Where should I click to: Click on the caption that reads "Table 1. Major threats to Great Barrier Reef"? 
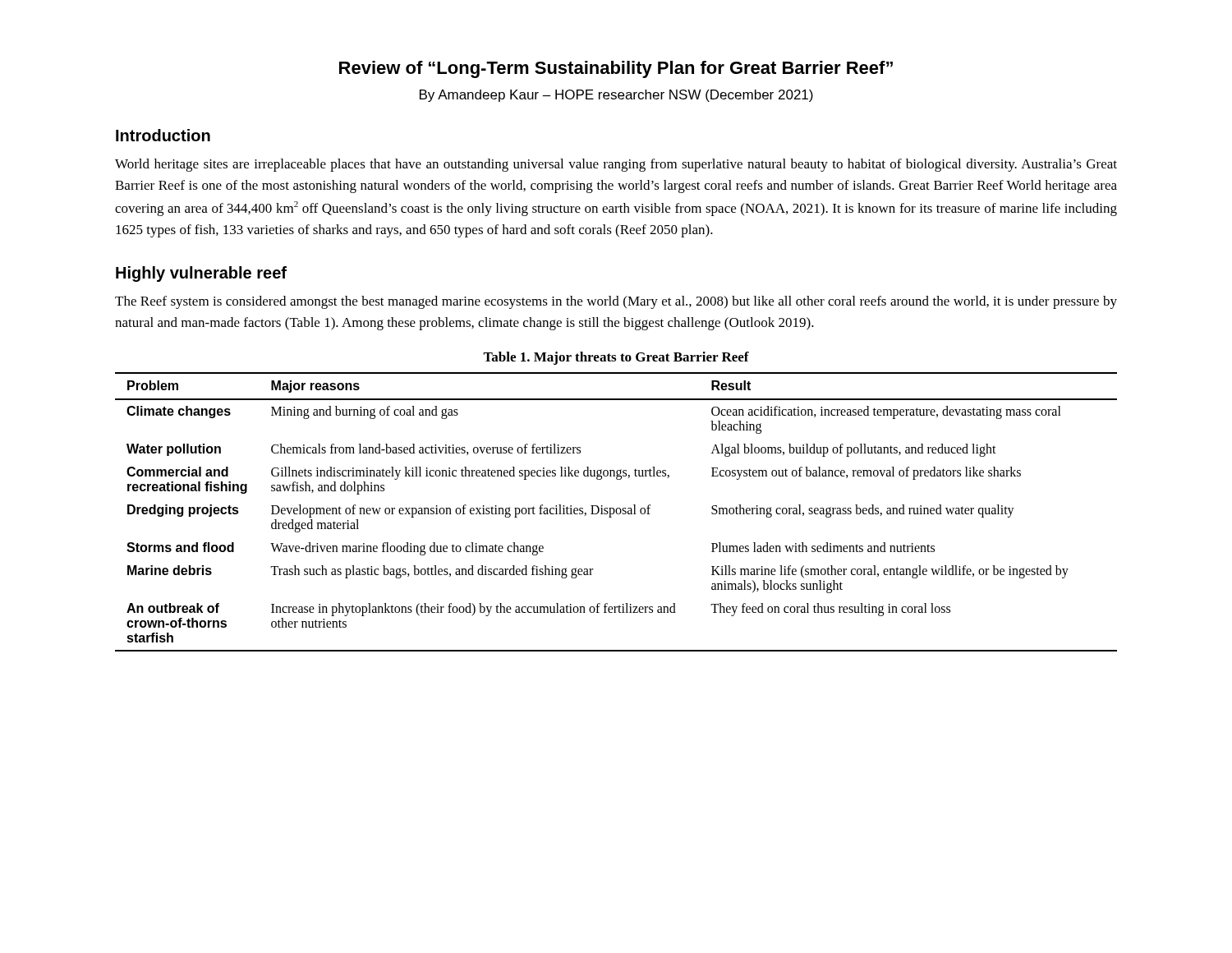pos(616,357)
